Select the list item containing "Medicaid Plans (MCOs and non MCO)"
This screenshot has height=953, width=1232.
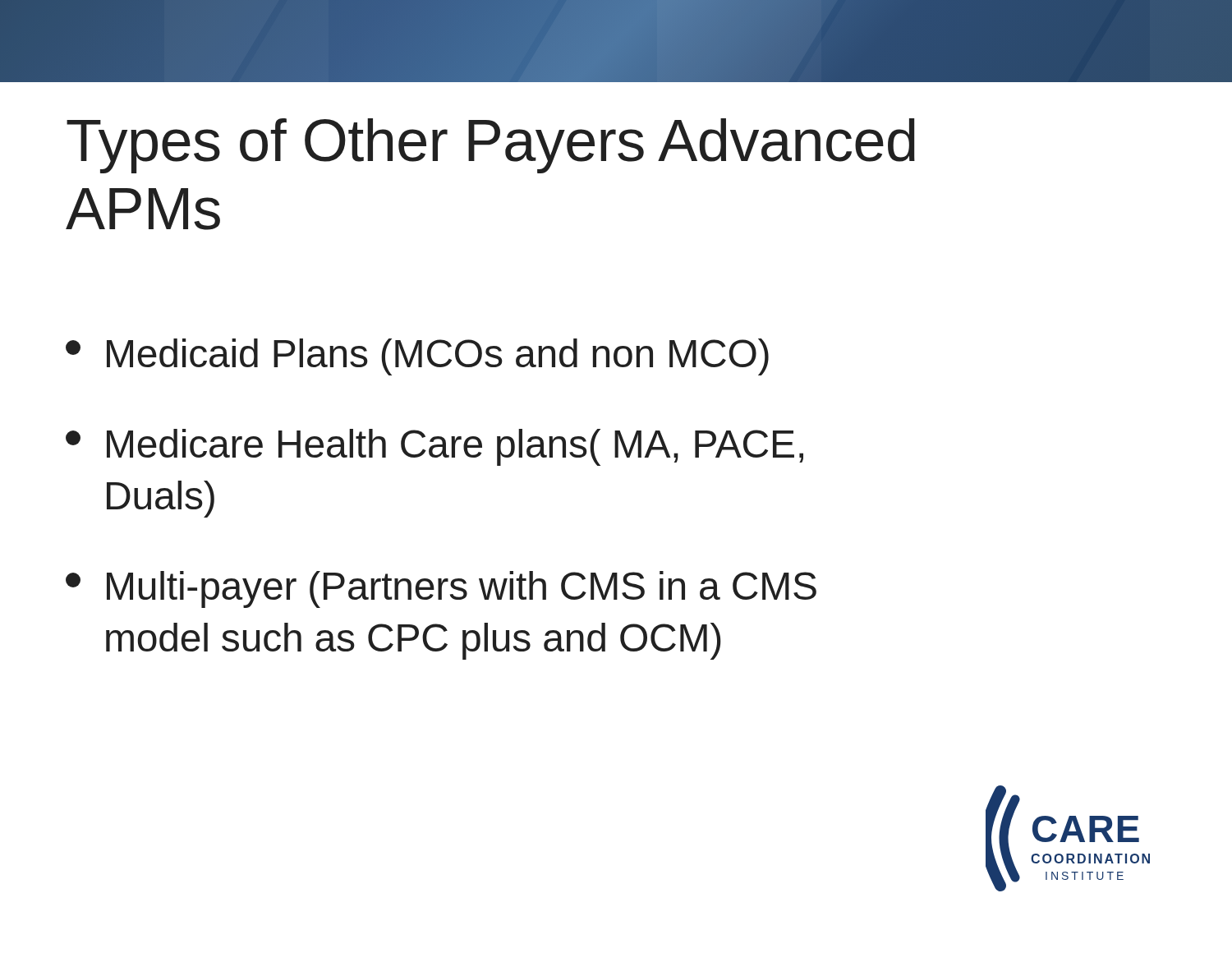(x=418, y=354)
